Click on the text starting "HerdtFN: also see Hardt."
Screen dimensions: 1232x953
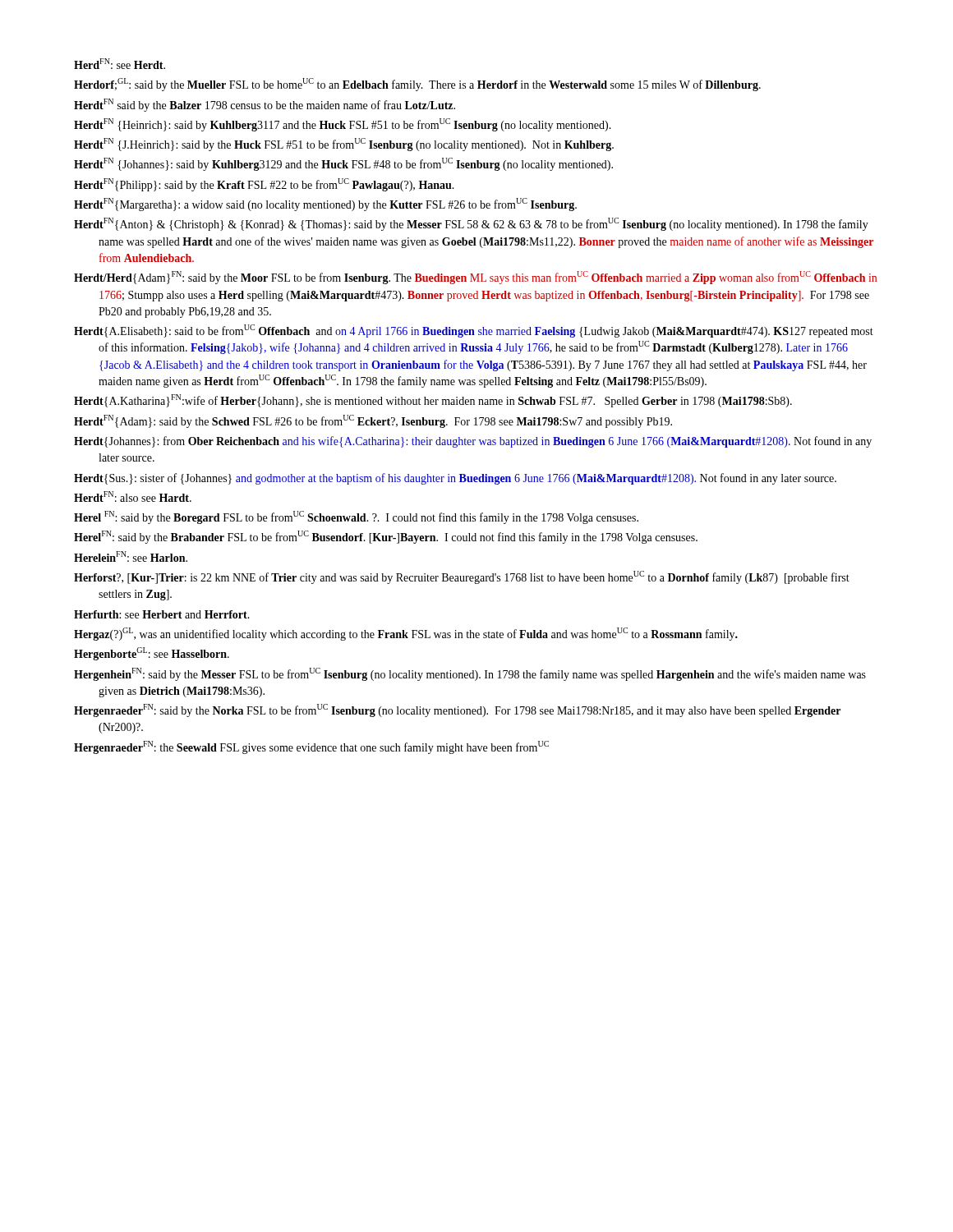133,497
